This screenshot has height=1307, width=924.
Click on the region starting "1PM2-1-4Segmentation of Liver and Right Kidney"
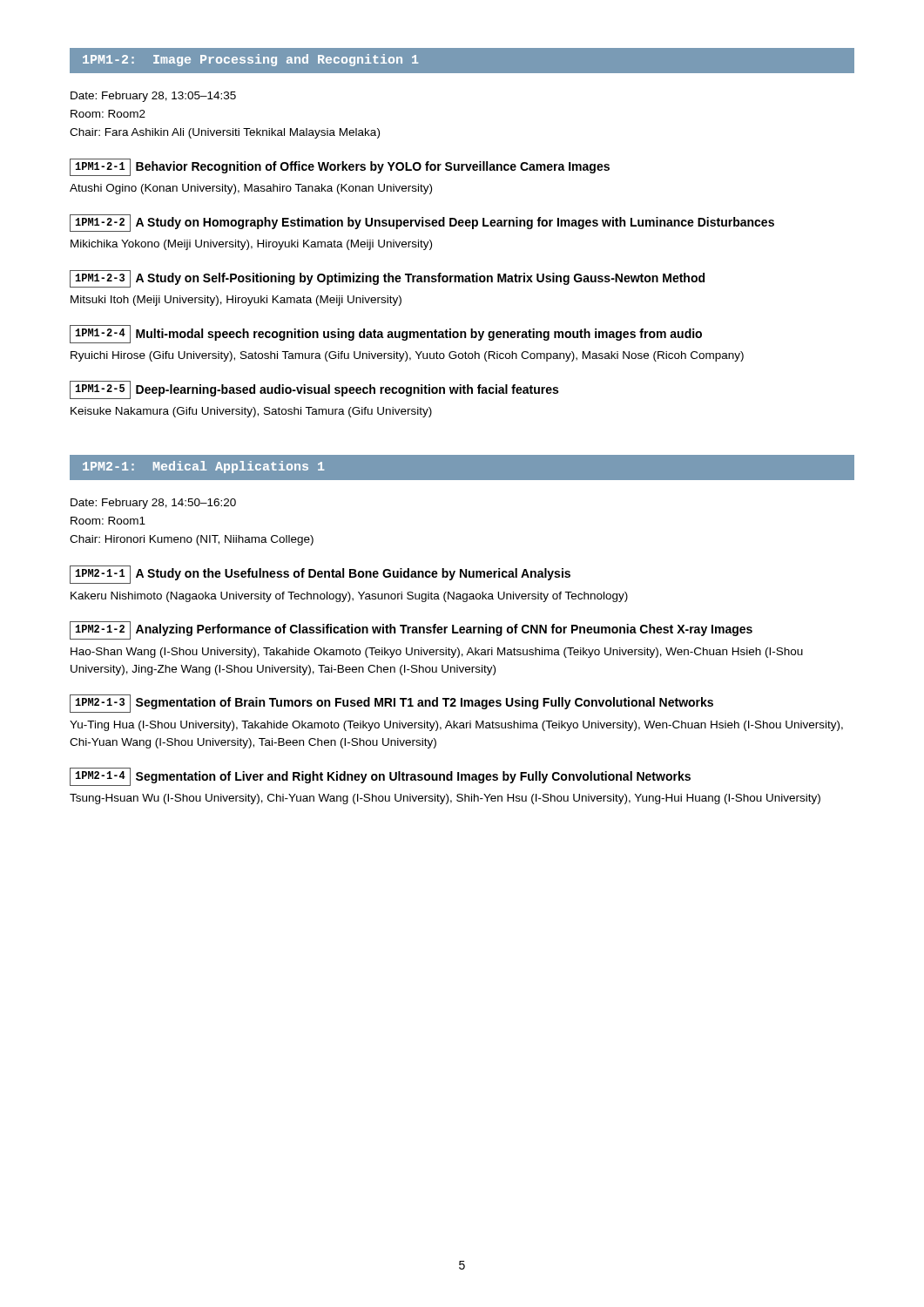[462, 787]
